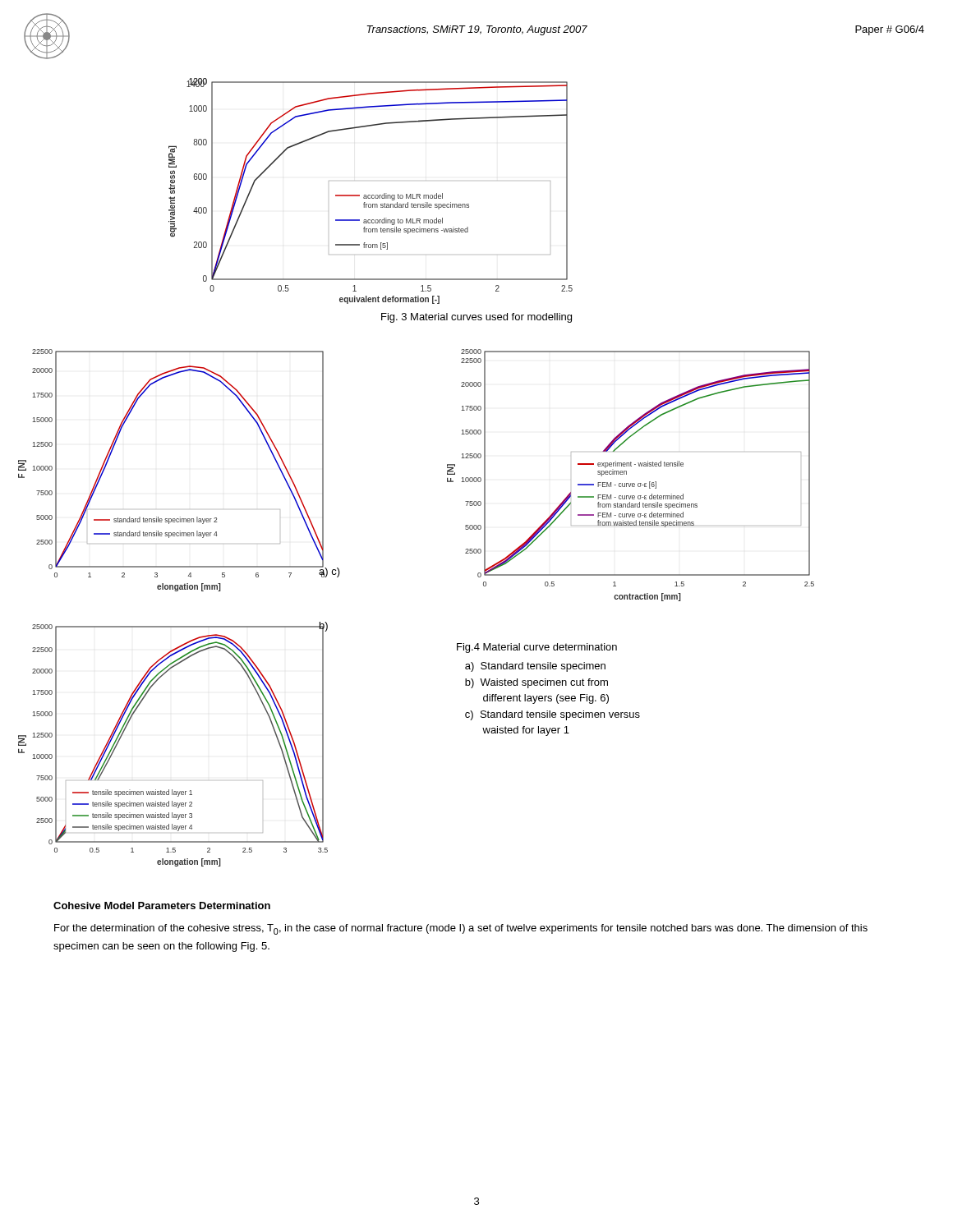Locate the caption with the text "Fig.4 Material curve"
Image resolution: width=953 pixels, height=1232 pixels.
[537, 648]
